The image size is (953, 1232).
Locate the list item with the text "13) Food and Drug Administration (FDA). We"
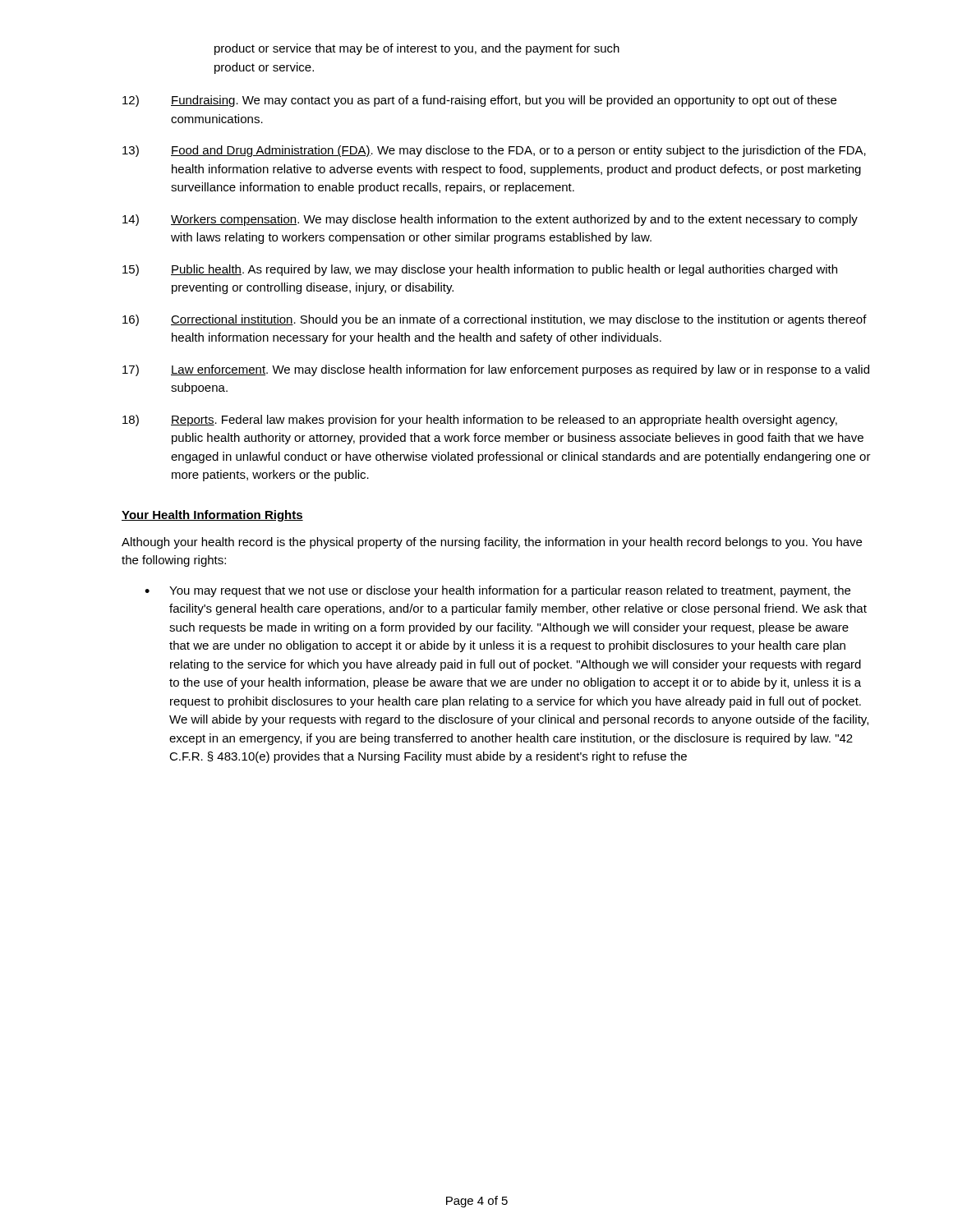point(496,169)
